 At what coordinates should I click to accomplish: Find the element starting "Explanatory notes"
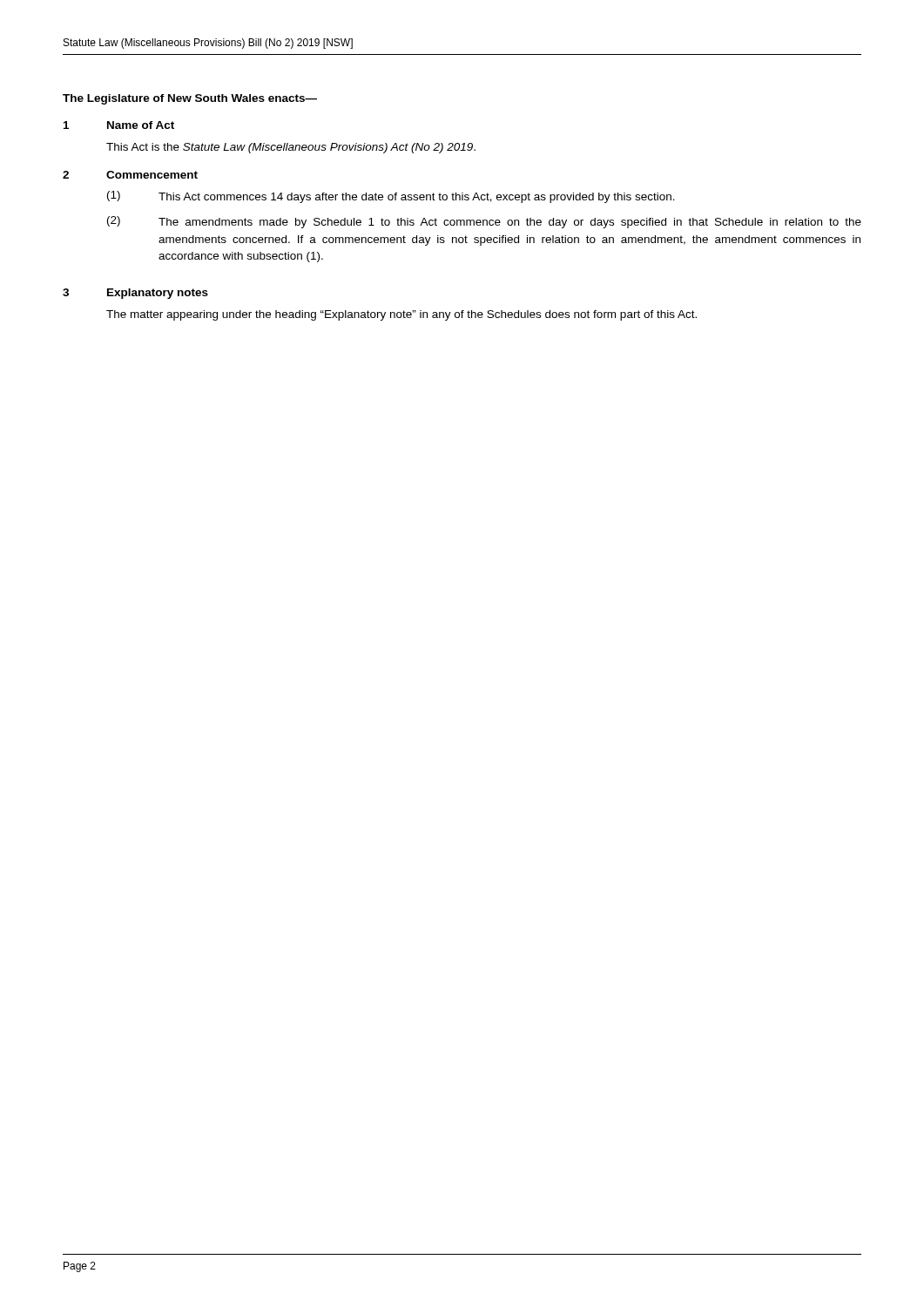pos(157,292)
